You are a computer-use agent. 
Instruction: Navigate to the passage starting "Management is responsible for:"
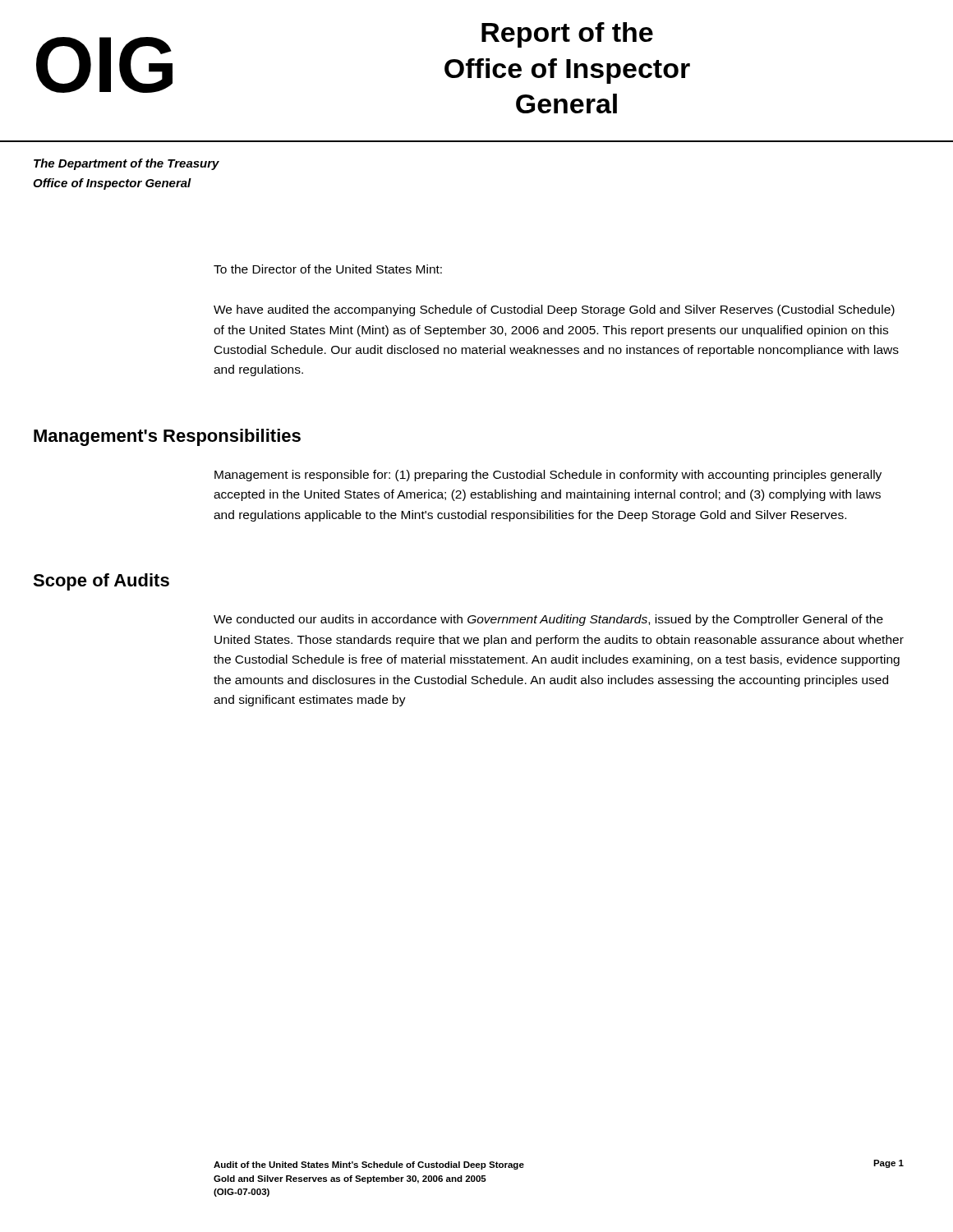[x=548, y=494]
